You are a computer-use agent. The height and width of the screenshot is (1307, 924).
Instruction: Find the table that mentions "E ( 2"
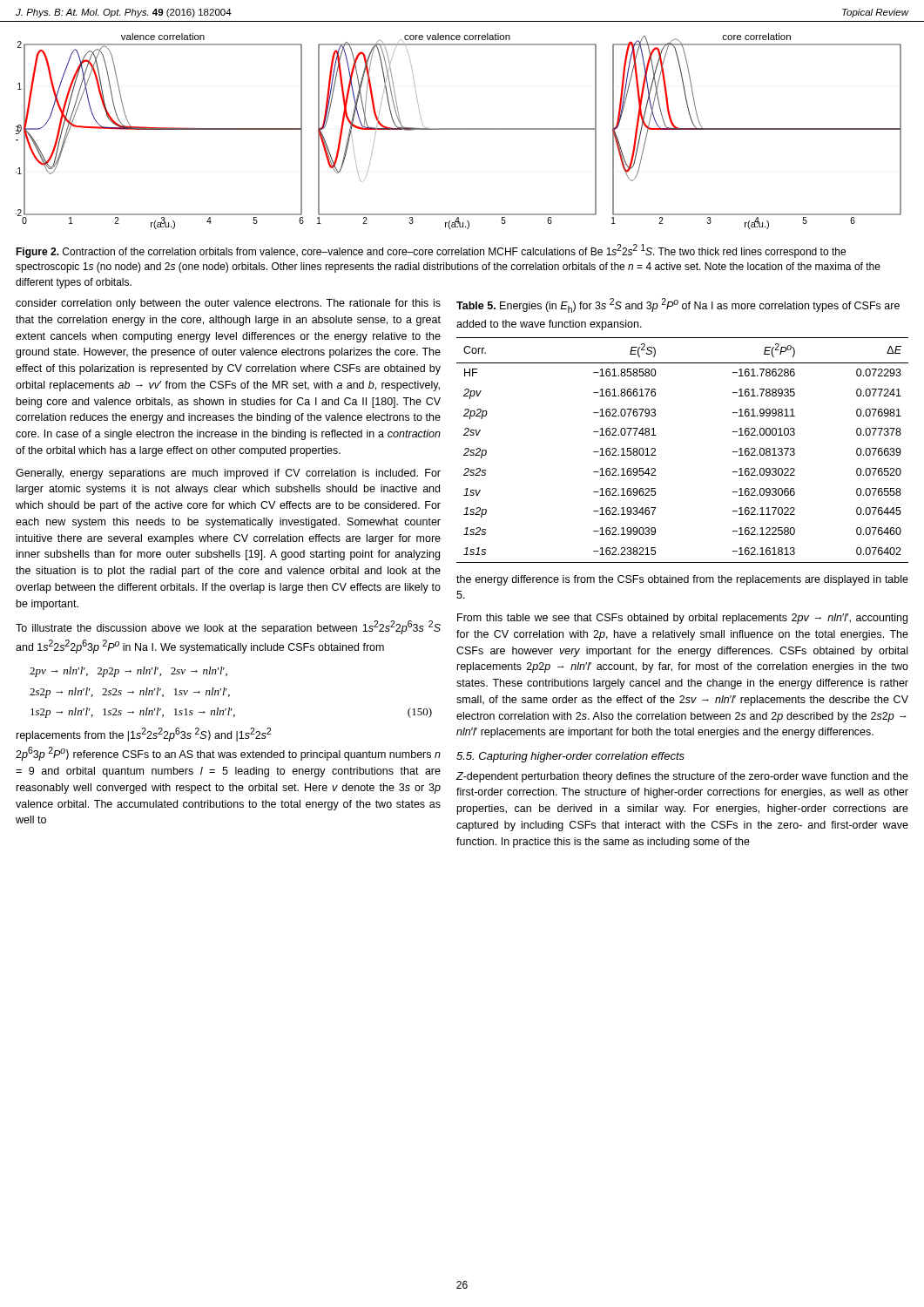[682, 450]
